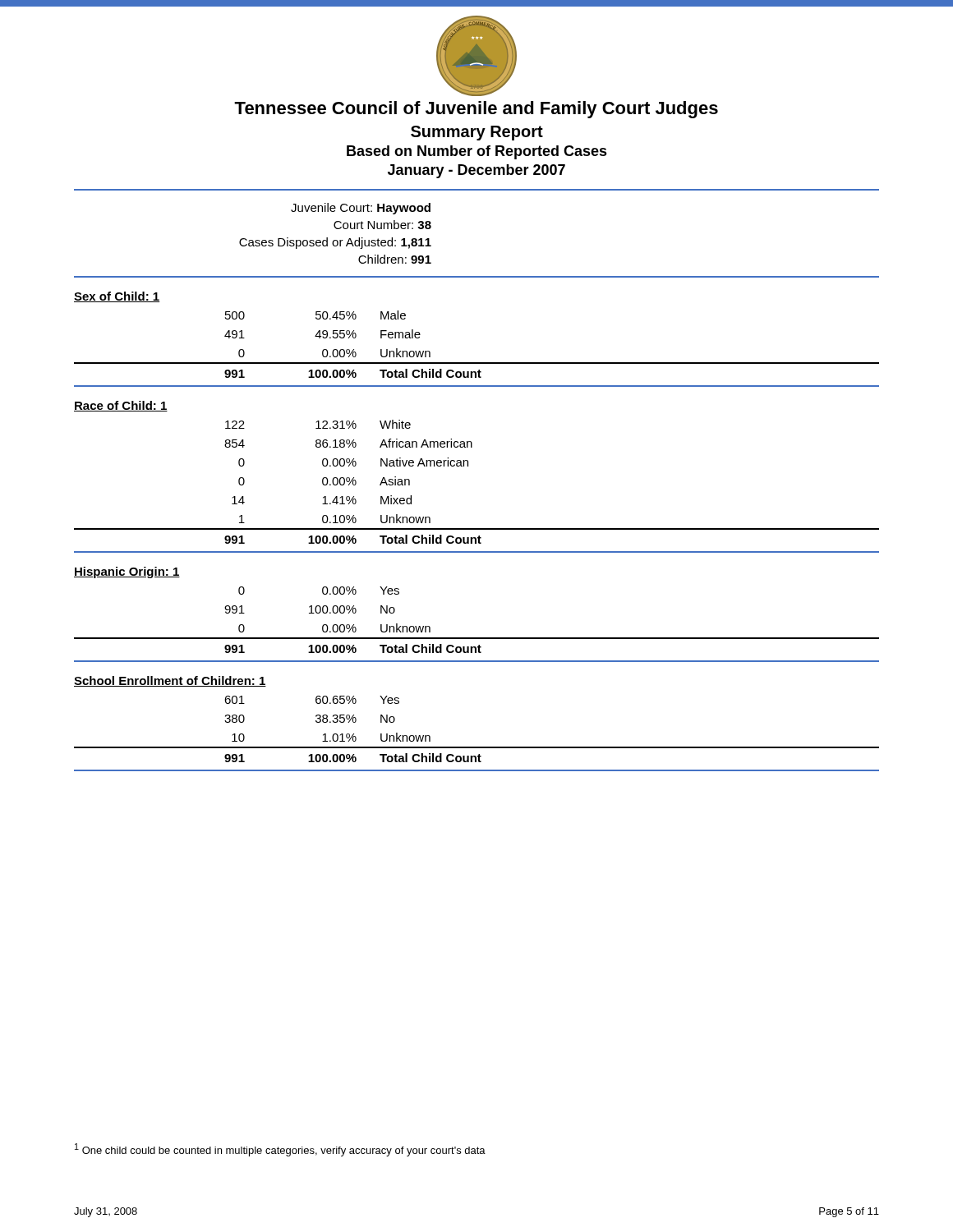The width and height of the screenshot is (953, 1232).
Task: Locate the text block starting "Tennessee Council of Juvenile and Family Court Judges"
Action: [x=476, y=139]
